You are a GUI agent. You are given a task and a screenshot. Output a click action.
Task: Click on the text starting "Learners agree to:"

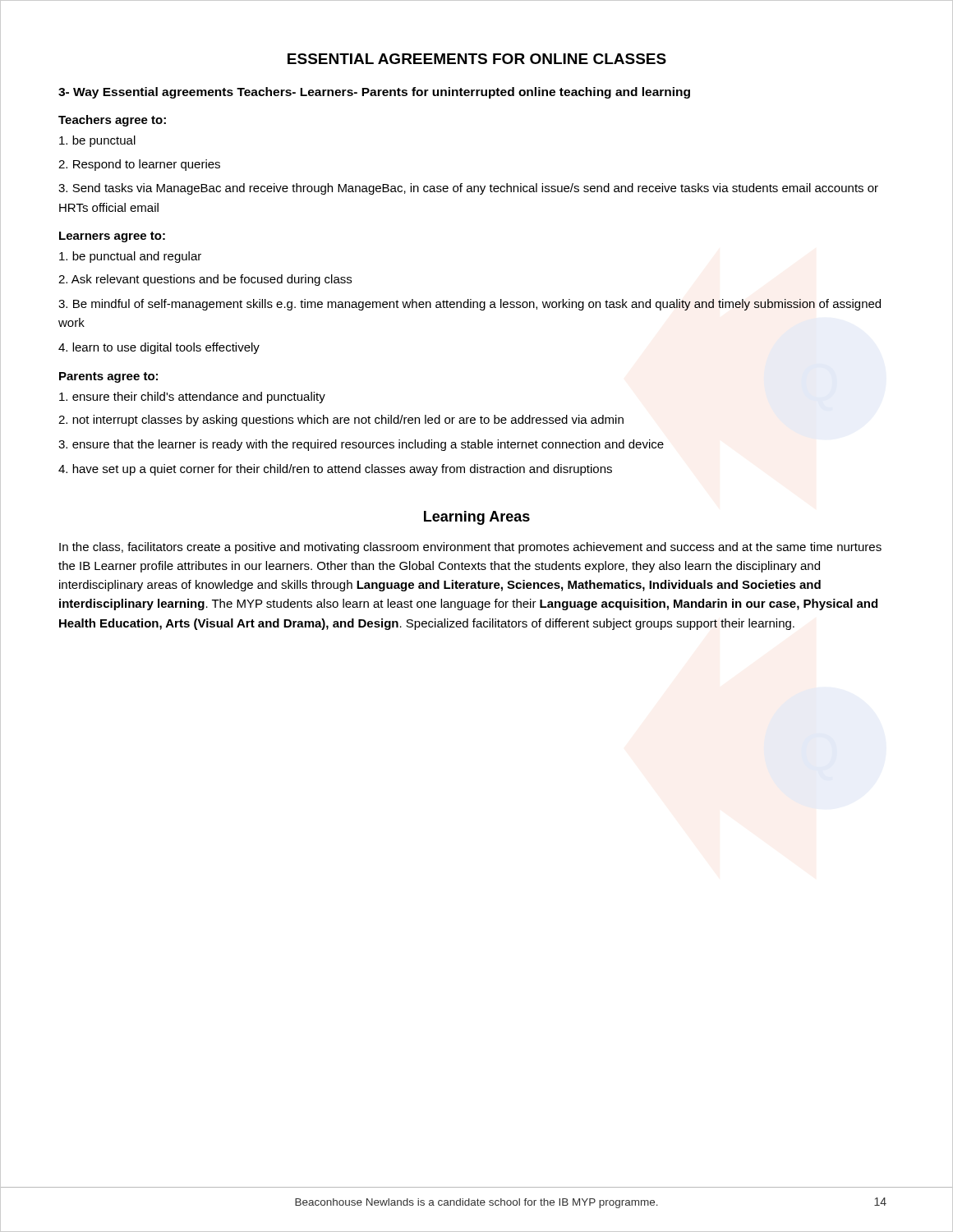coord(112,235)
